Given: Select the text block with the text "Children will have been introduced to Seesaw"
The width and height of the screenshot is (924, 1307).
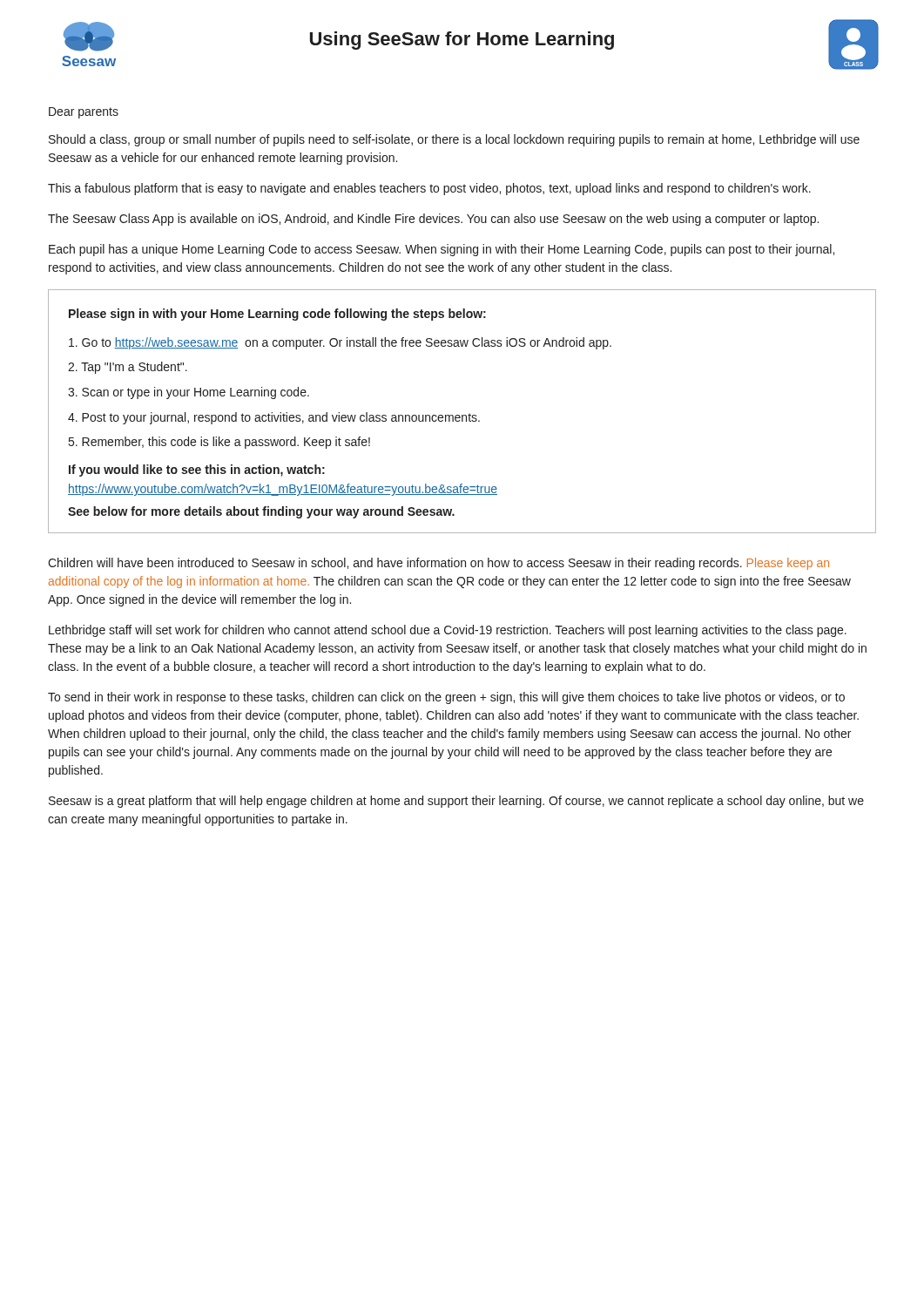Looking at the screenshot, I should click(x=449, y=581).
